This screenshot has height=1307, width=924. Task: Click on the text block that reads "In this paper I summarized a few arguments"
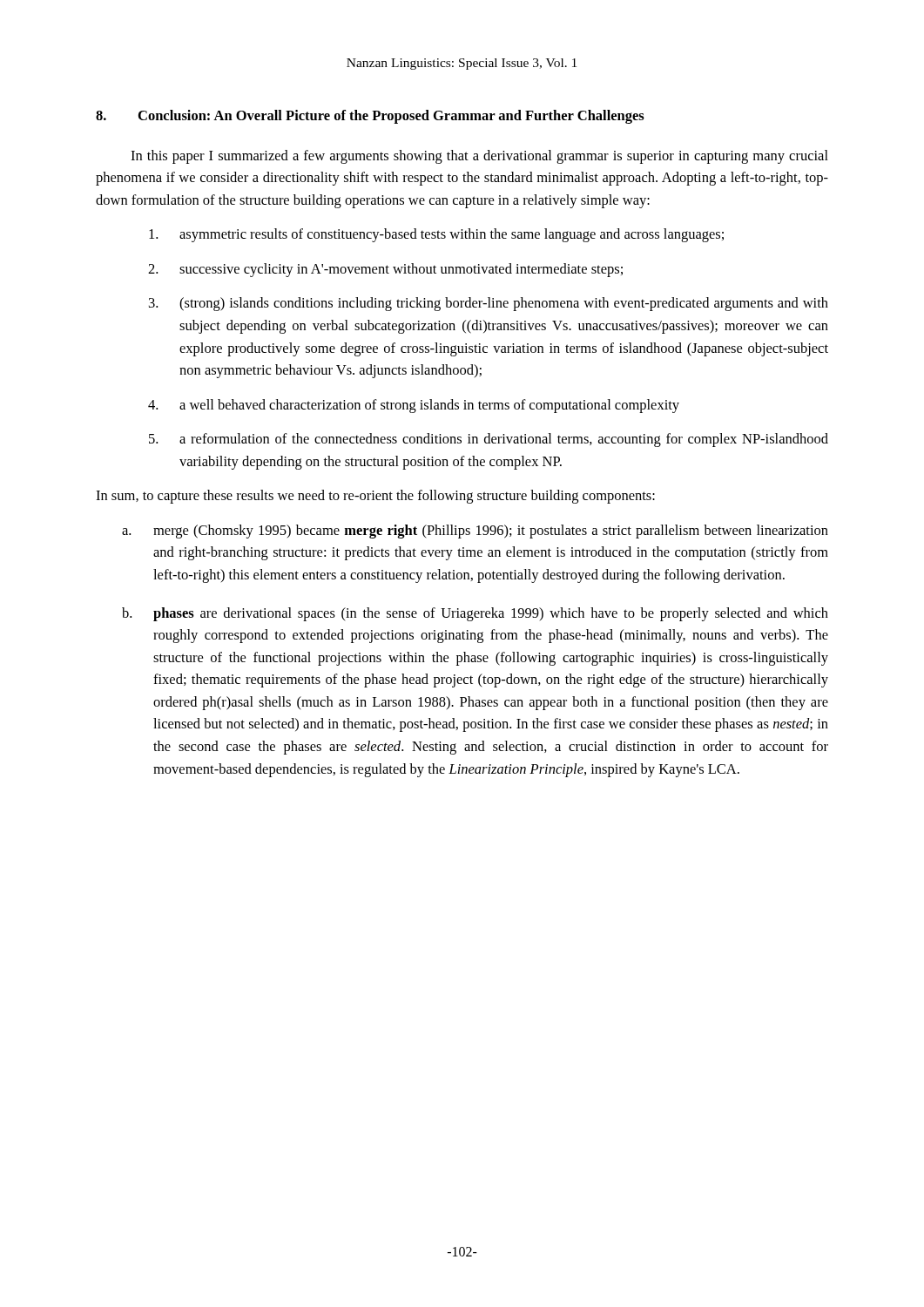coord(462,177)
